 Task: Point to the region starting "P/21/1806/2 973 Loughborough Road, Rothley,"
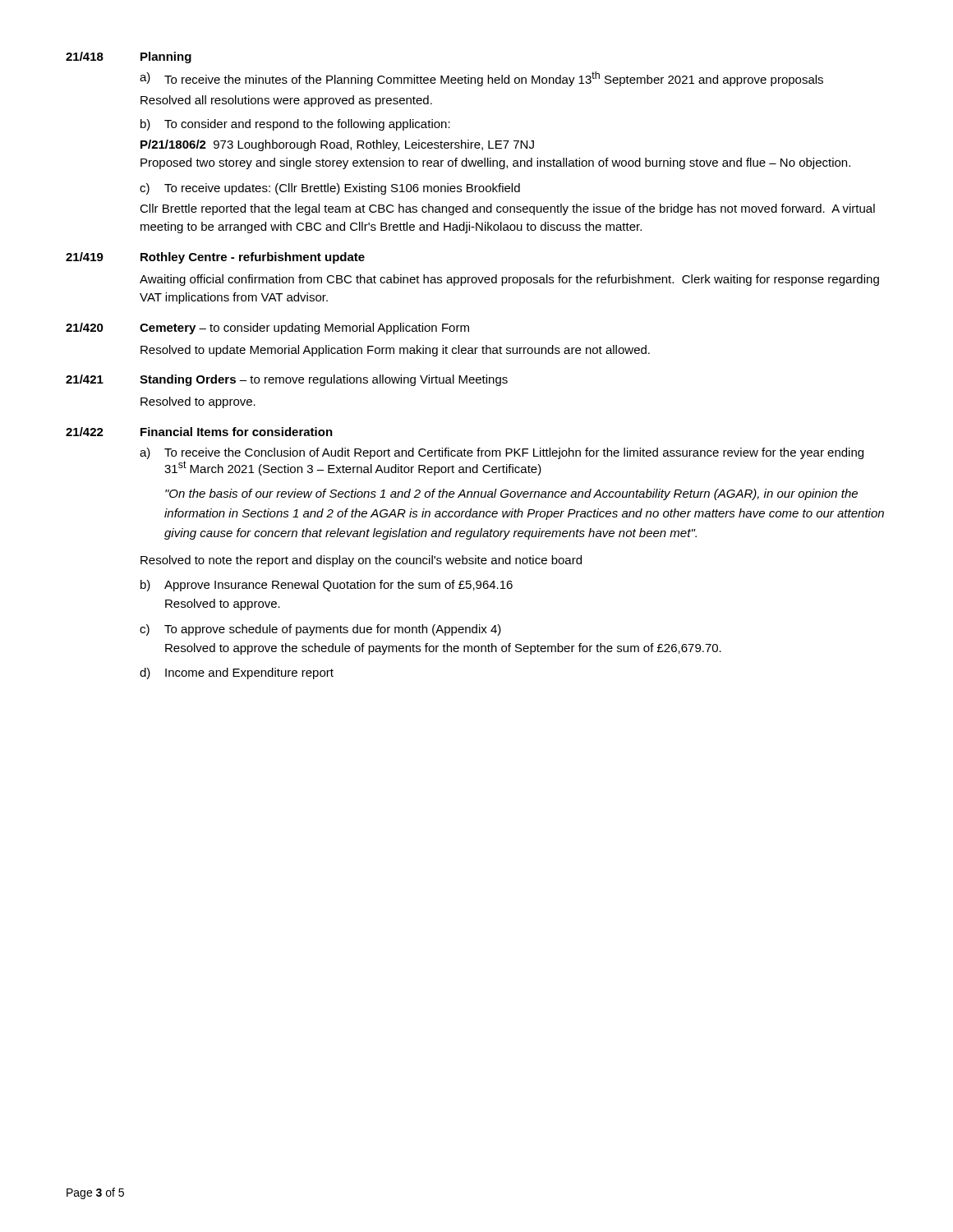[496, 153]
